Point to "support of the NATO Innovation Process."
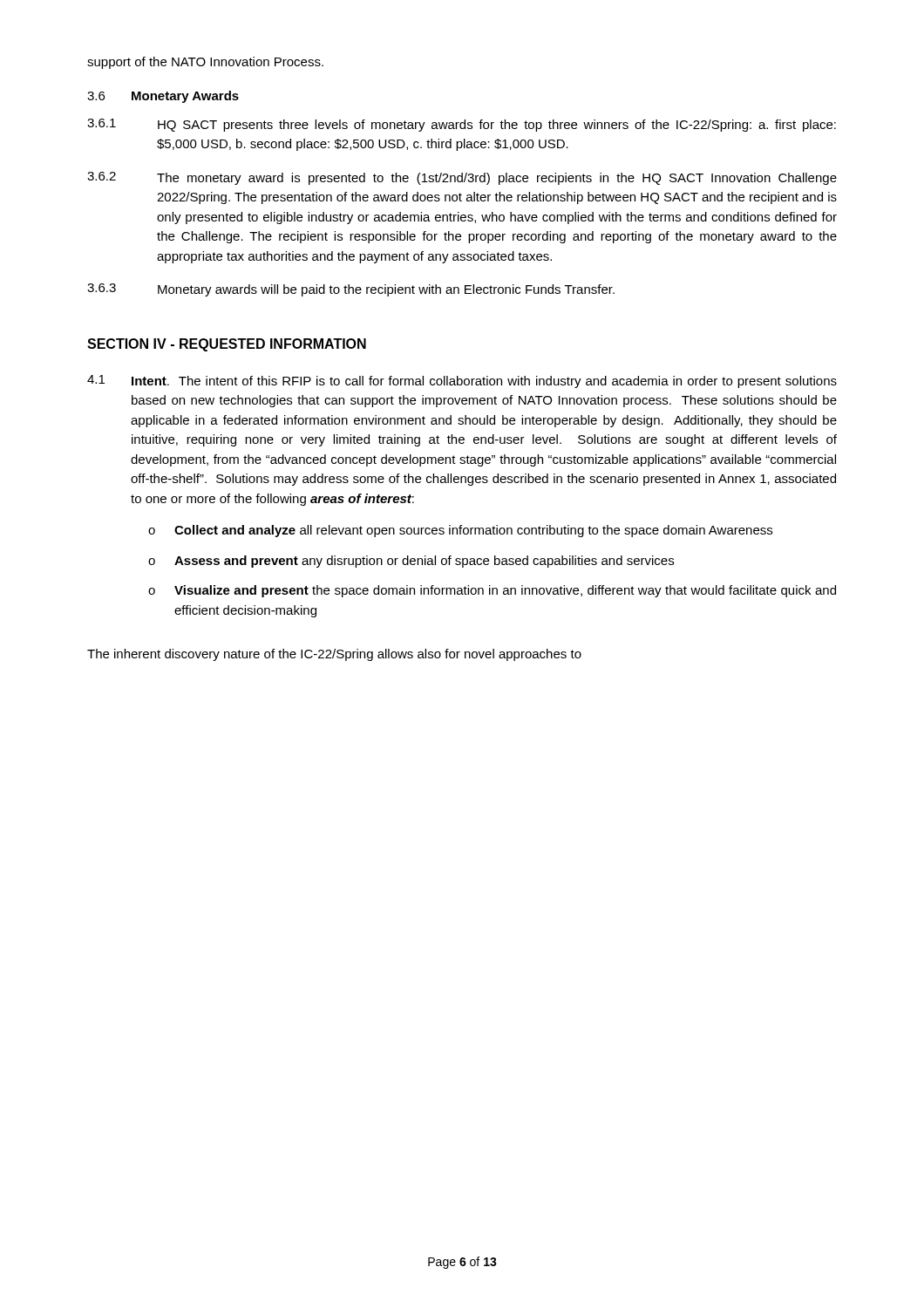The height and width of the screenshot is (1308, 924). tap(206, 61)
